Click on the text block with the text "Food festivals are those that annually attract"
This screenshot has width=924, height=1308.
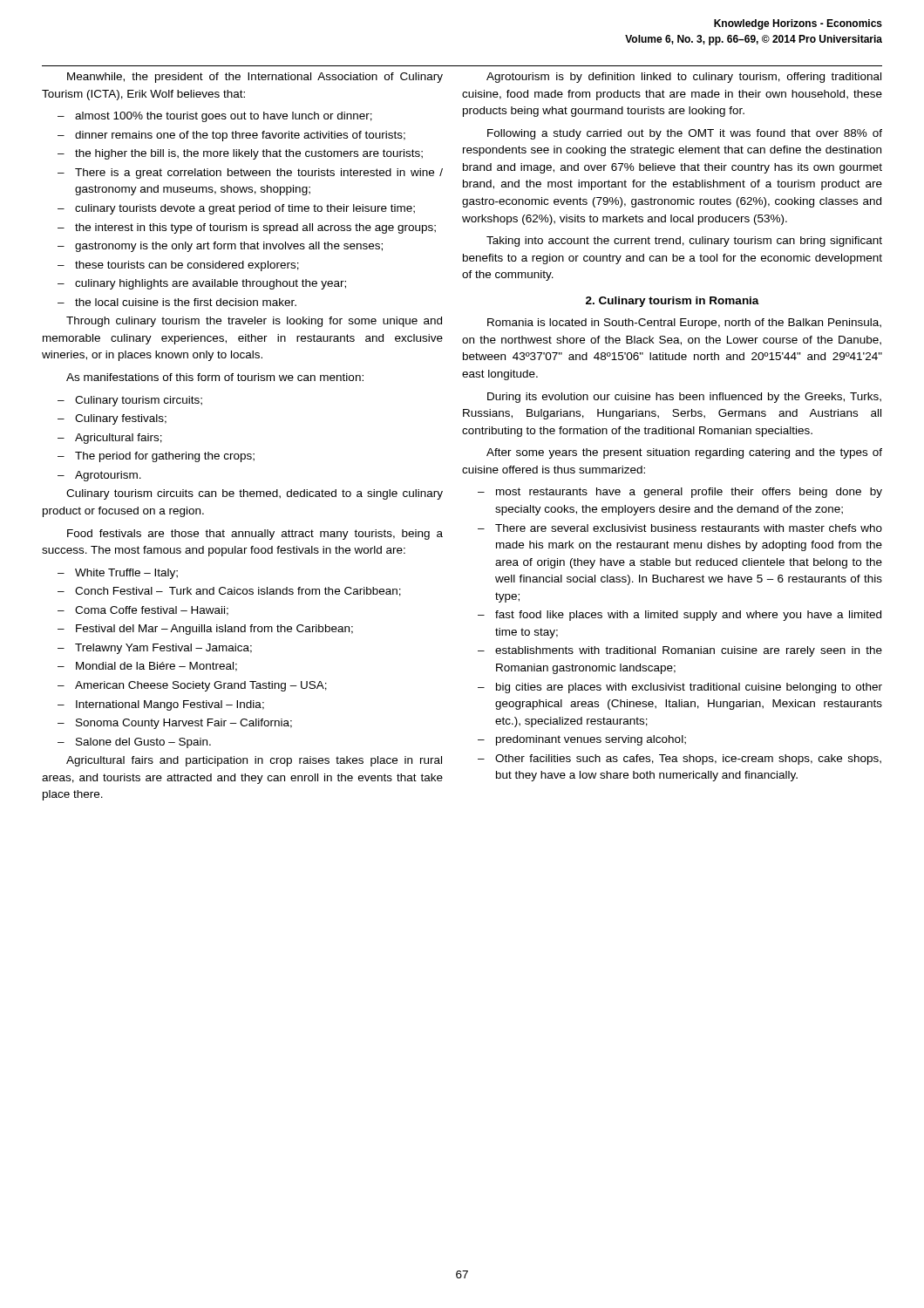pyautogui.click(x=242, y=541)
